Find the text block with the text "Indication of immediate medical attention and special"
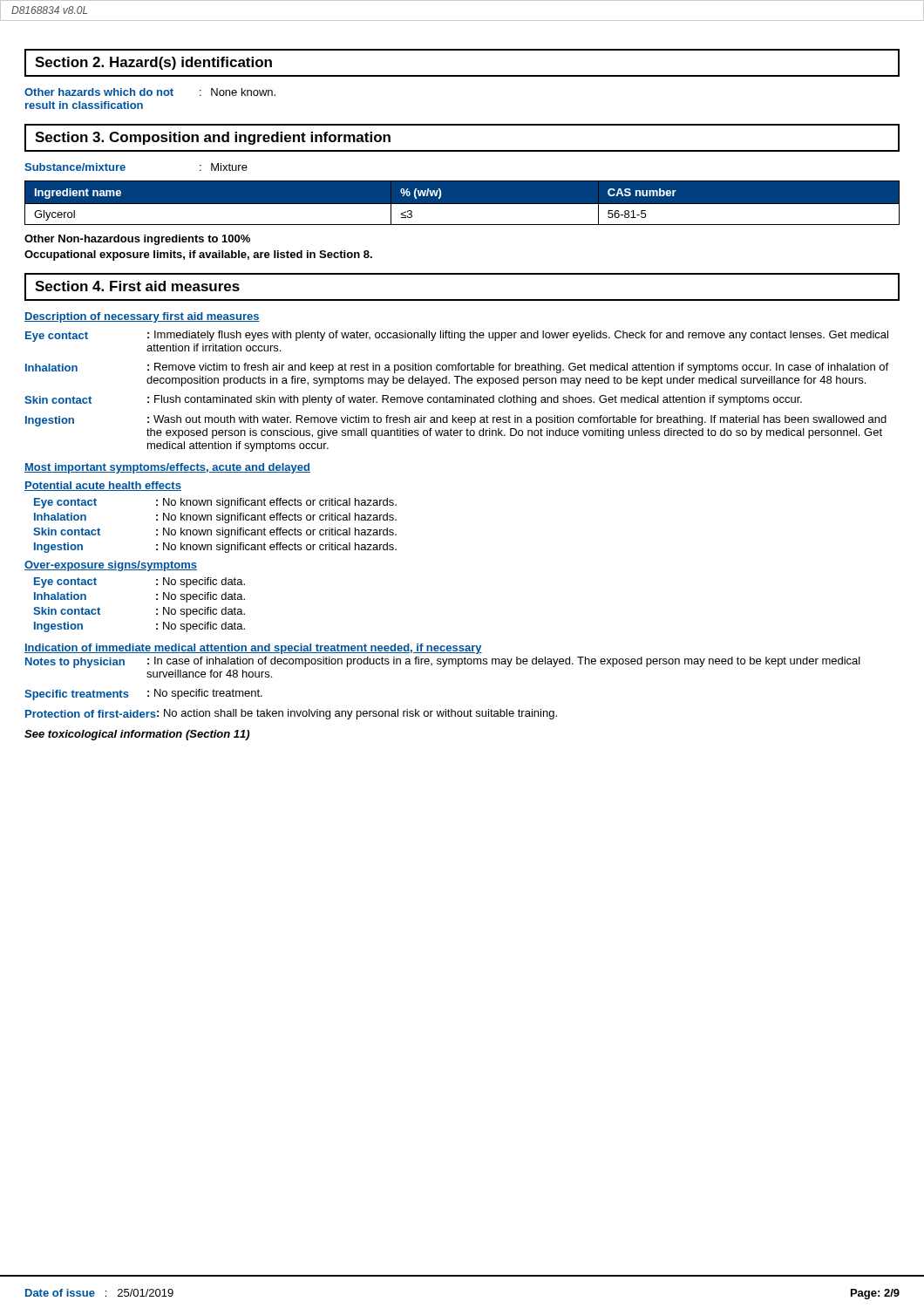This screenshot has height=1308, width=924. click(x=253, y=649)
